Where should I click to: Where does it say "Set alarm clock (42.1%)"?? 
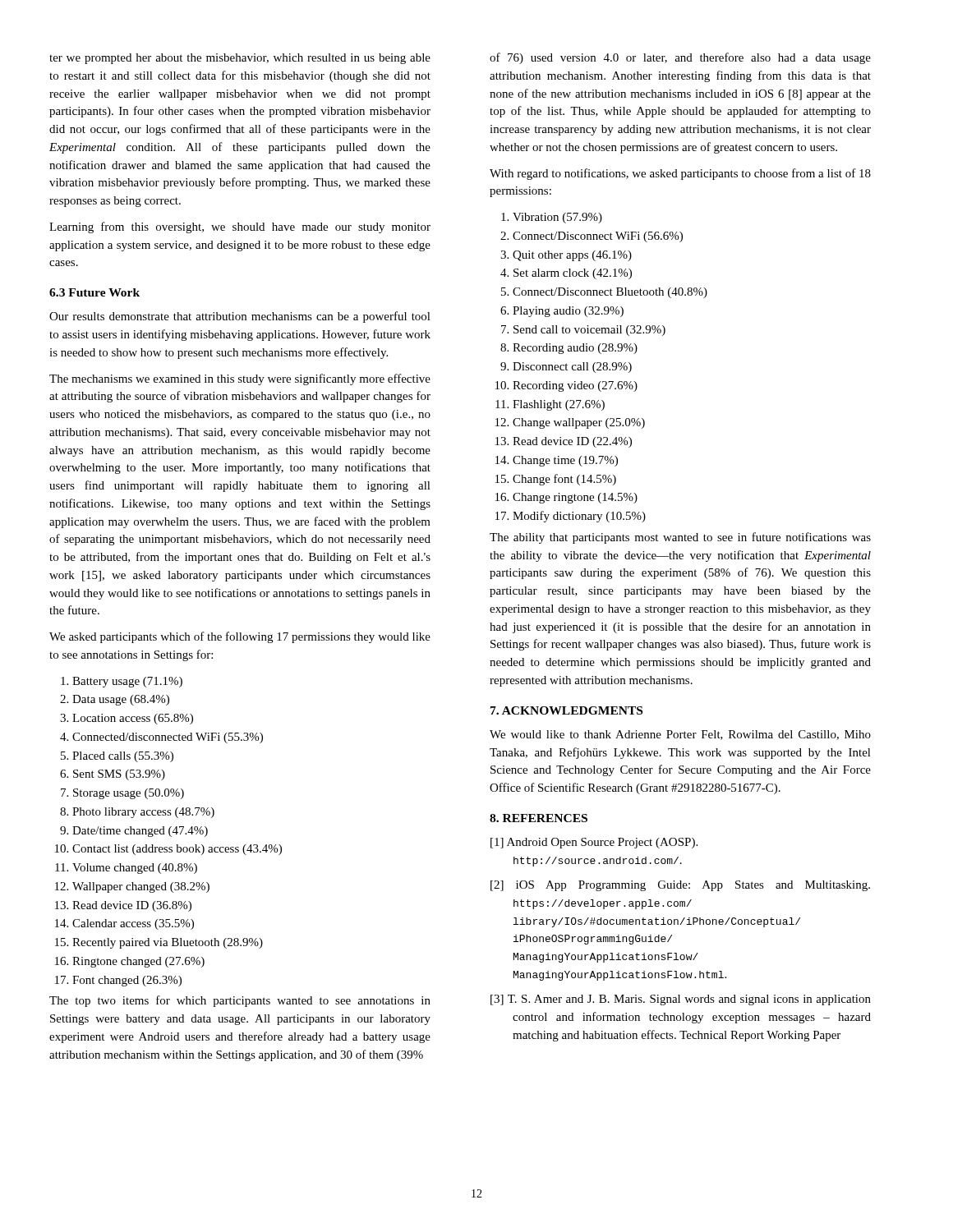coord(573,274)
